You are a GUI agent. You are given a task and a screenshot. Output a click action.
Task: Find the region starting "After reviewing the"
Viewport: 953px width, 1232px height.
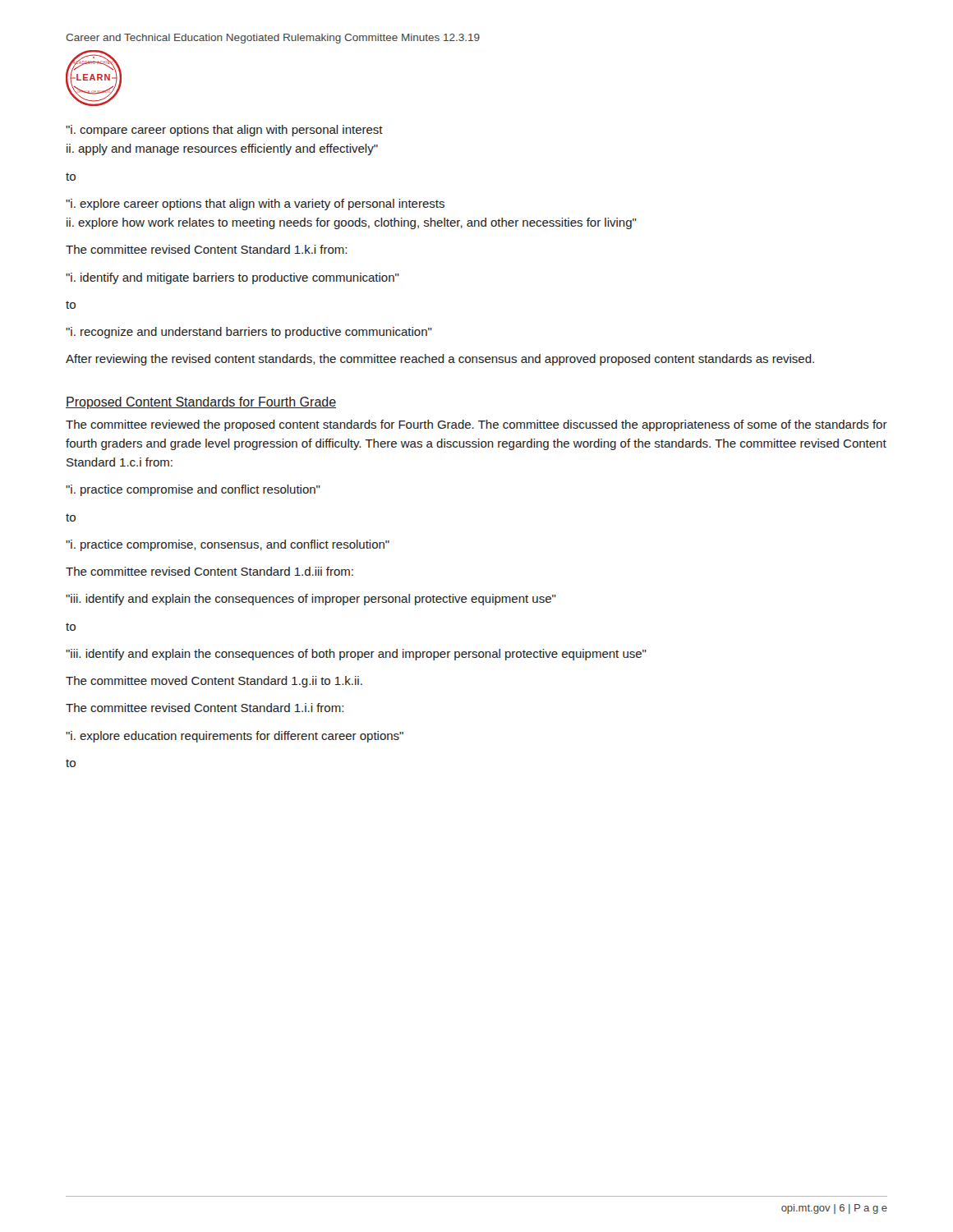click(440, 359)
